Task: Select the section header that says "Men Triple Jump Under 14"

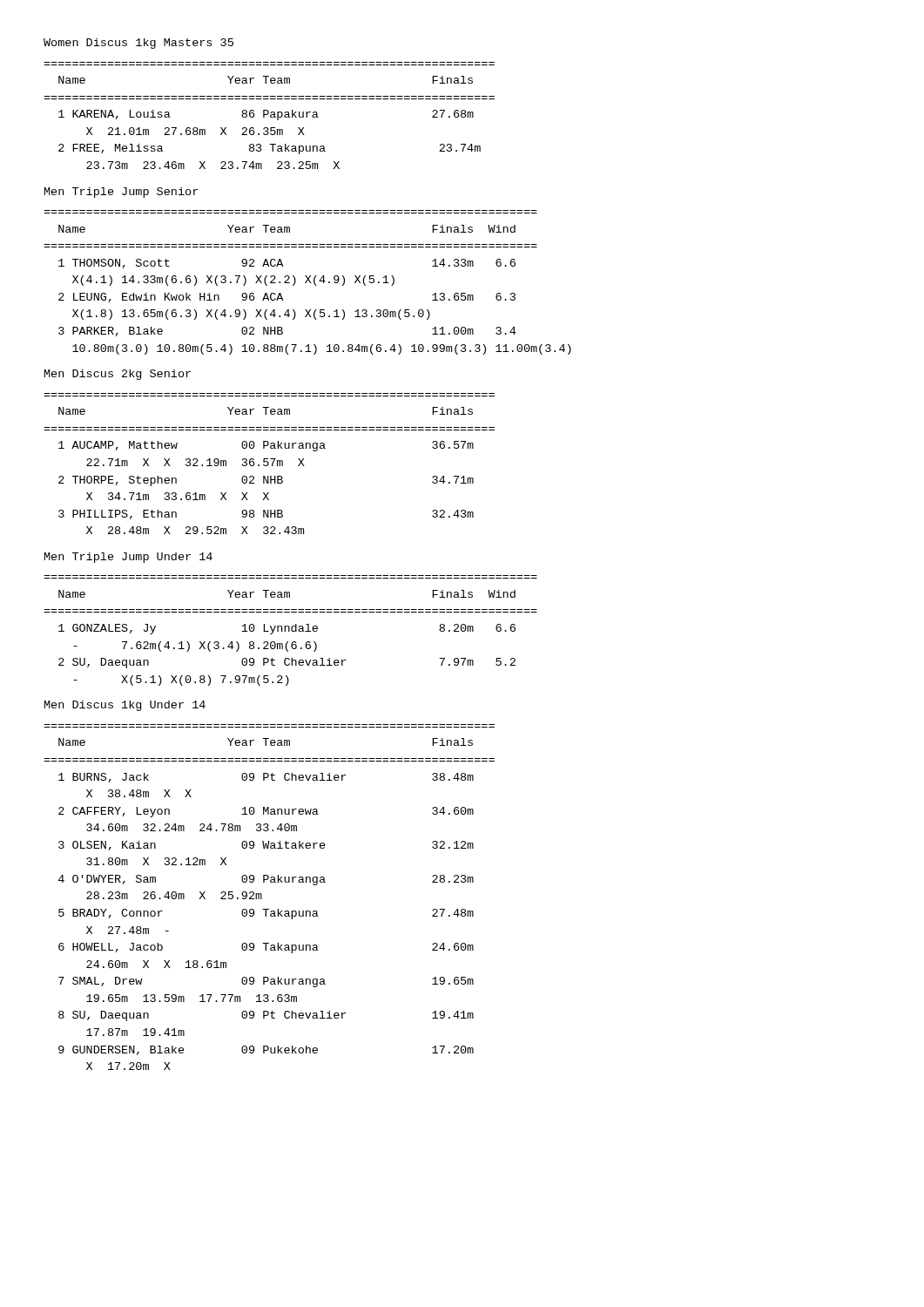Action: (128, 558)
